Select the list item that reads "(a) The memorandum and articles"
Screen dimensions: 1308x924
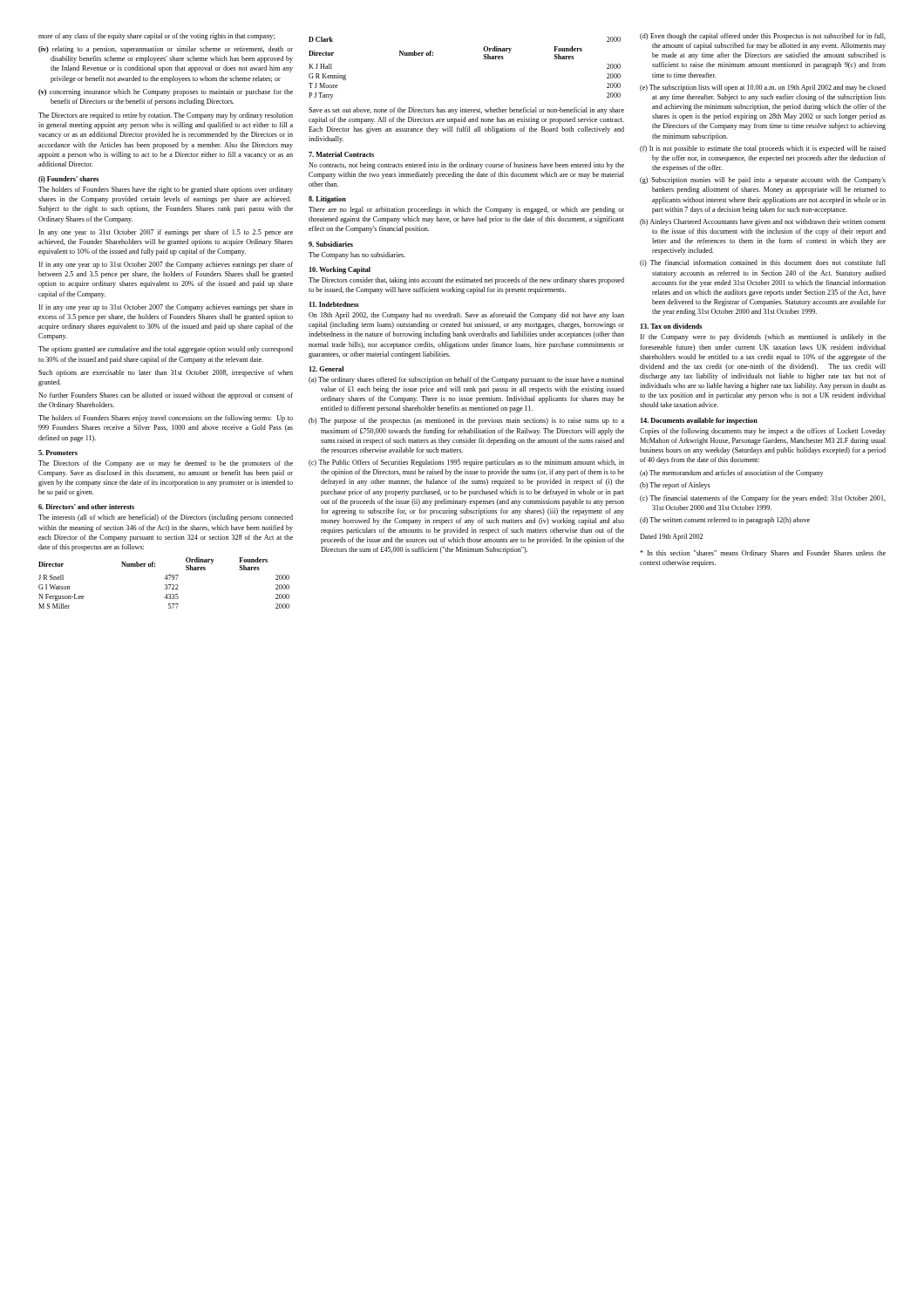pos(732,473)
